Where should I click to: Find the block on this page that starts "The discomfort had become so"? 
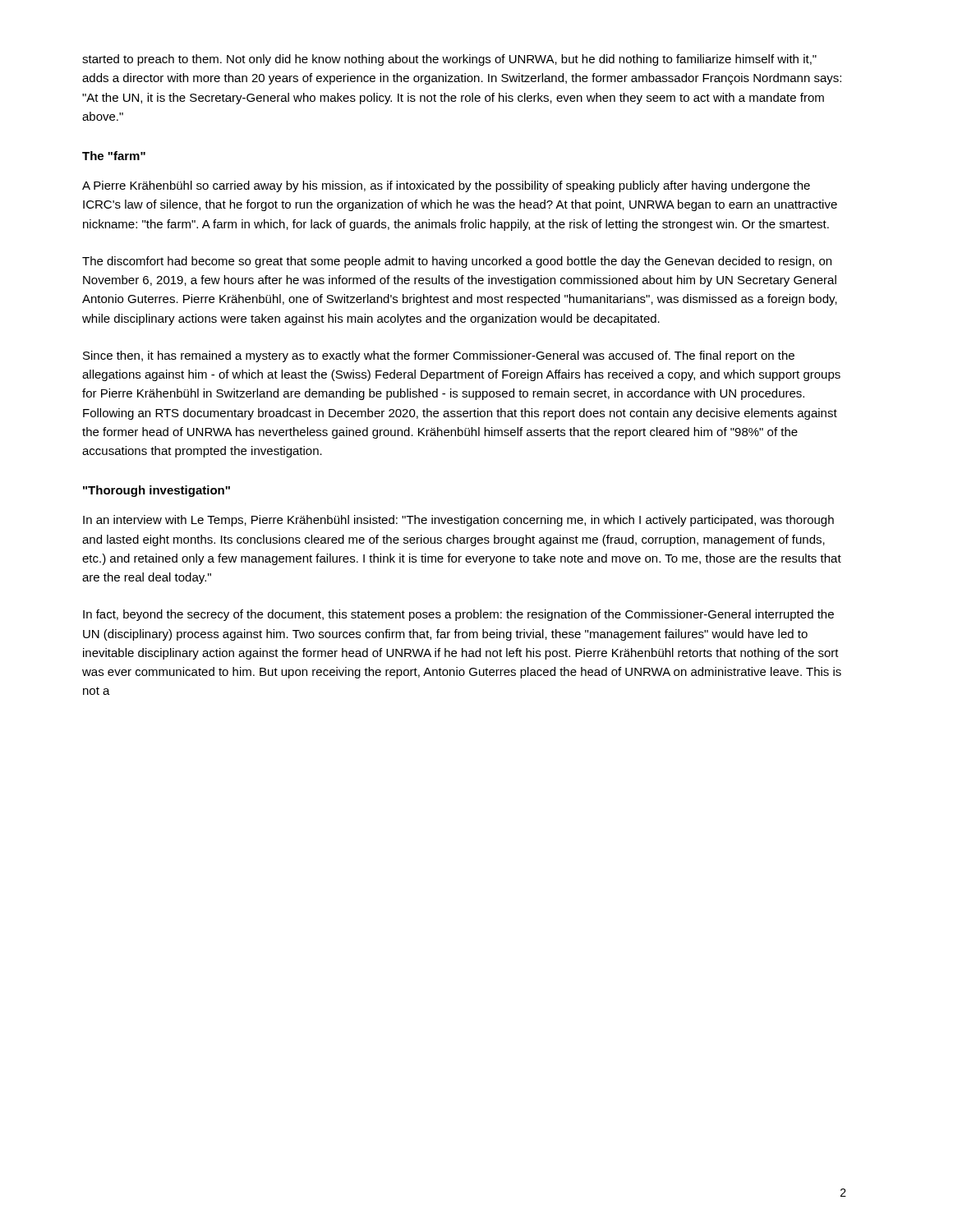[460, 289]
